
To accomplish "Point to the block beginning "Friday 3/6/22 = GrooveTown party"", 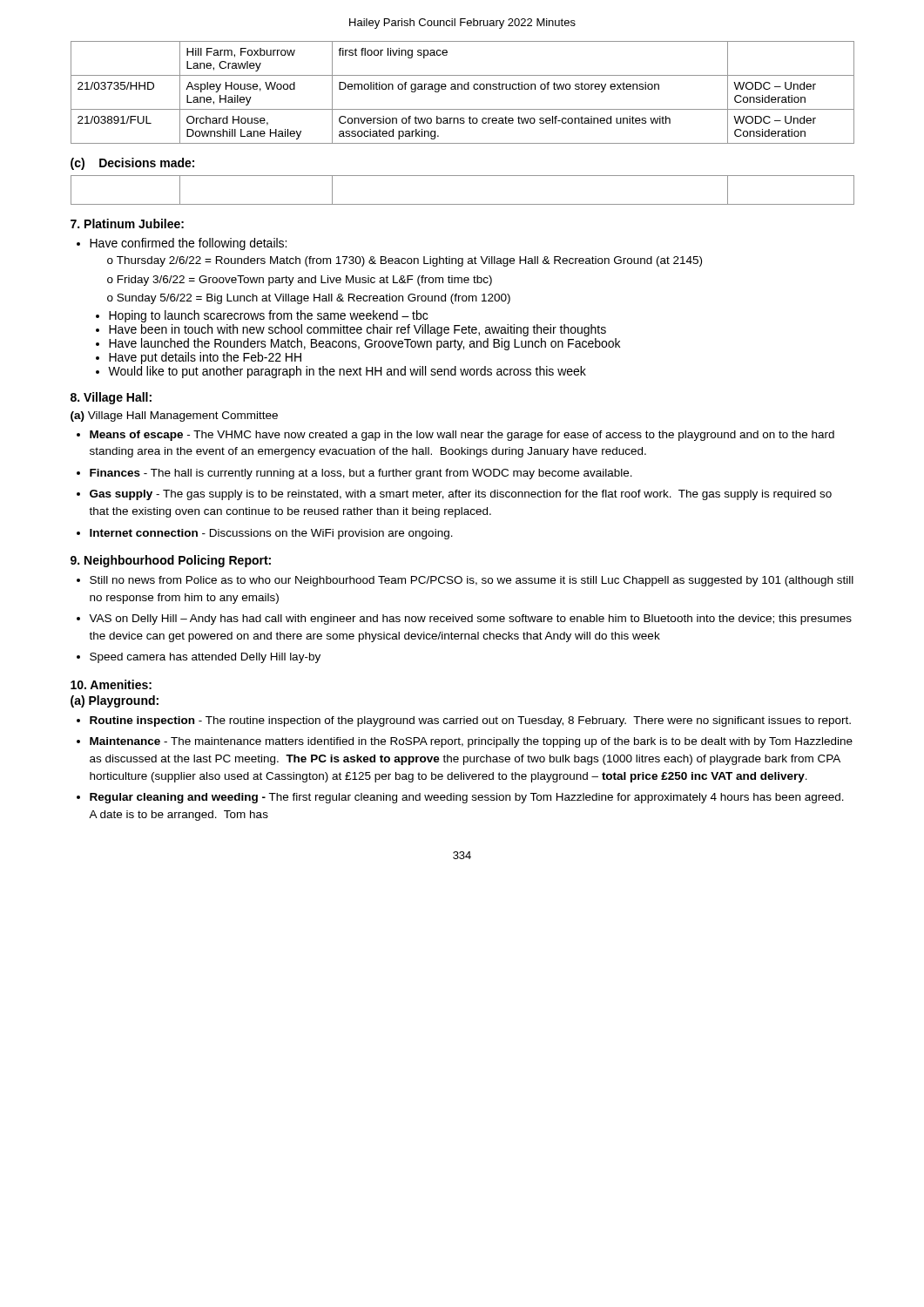I will tap(480, 279).
